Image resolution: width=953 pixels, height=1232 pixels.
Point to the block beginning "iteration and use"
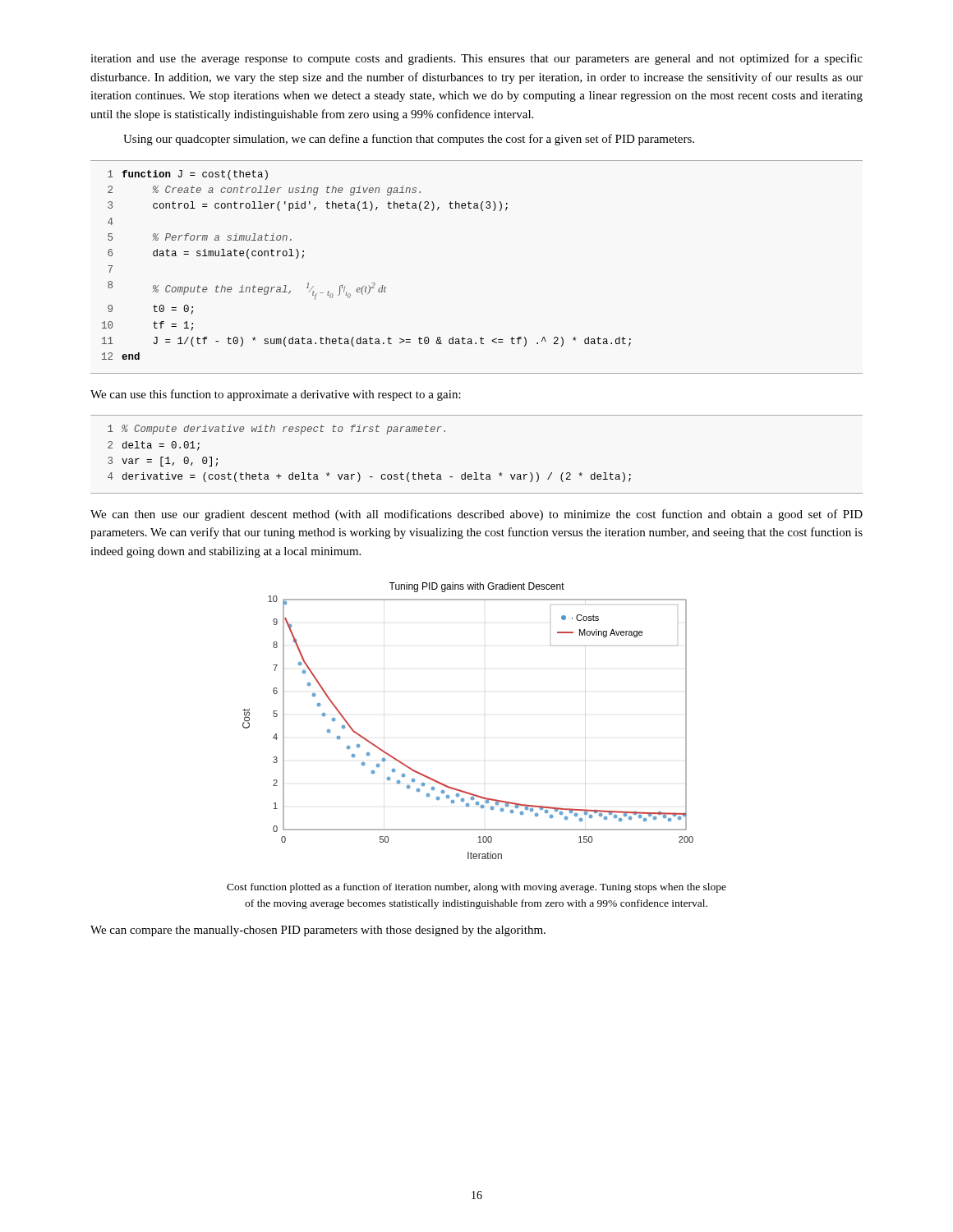[476, 99]
